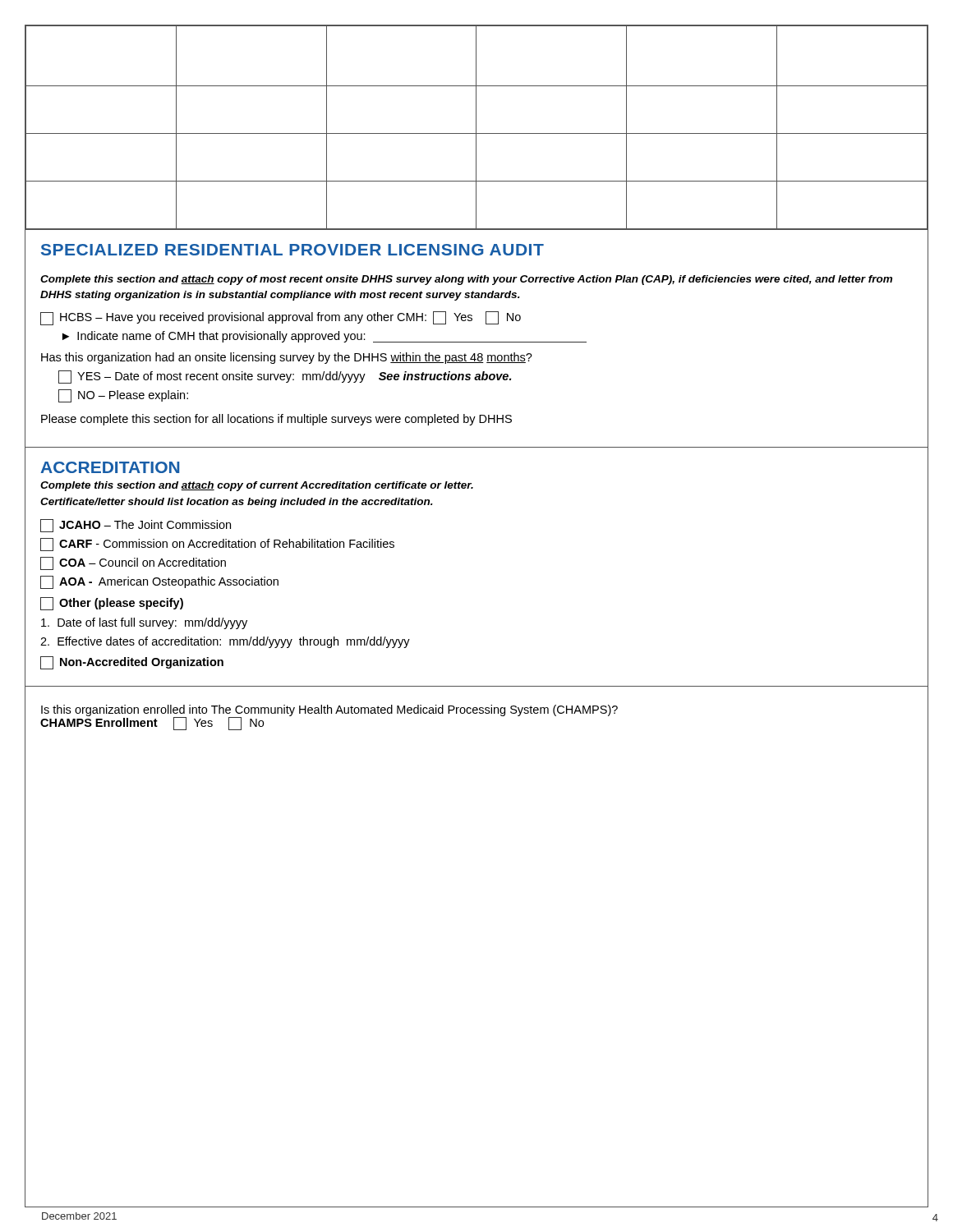The width and height of the screenshot is (953, 1232).
Task: Select the list item containing "JCAHO – The Joint Commission"
Action: (136, 525)
